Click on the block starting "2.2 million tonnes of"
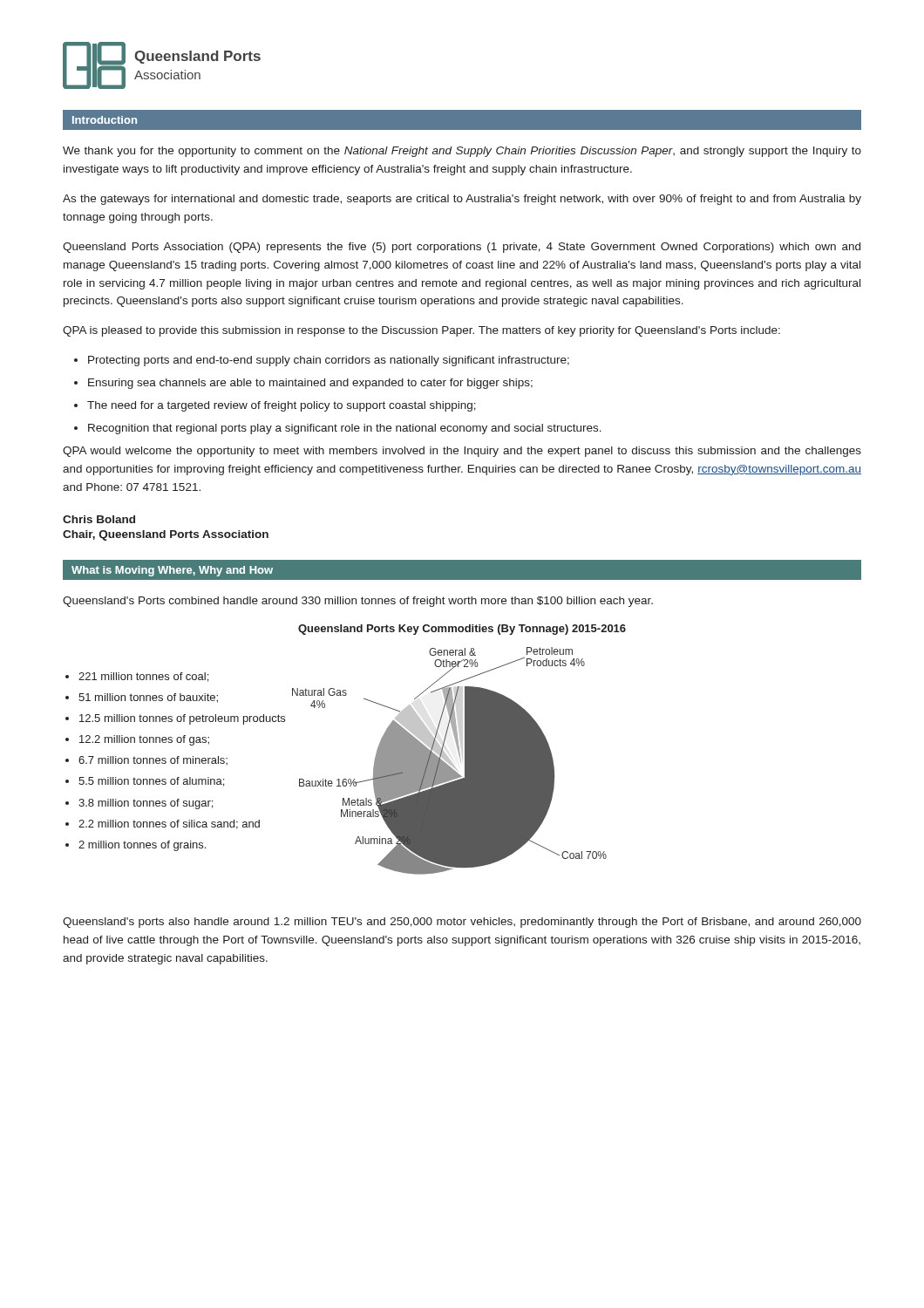The image size is (924, 1308). (x=169, y=823)
